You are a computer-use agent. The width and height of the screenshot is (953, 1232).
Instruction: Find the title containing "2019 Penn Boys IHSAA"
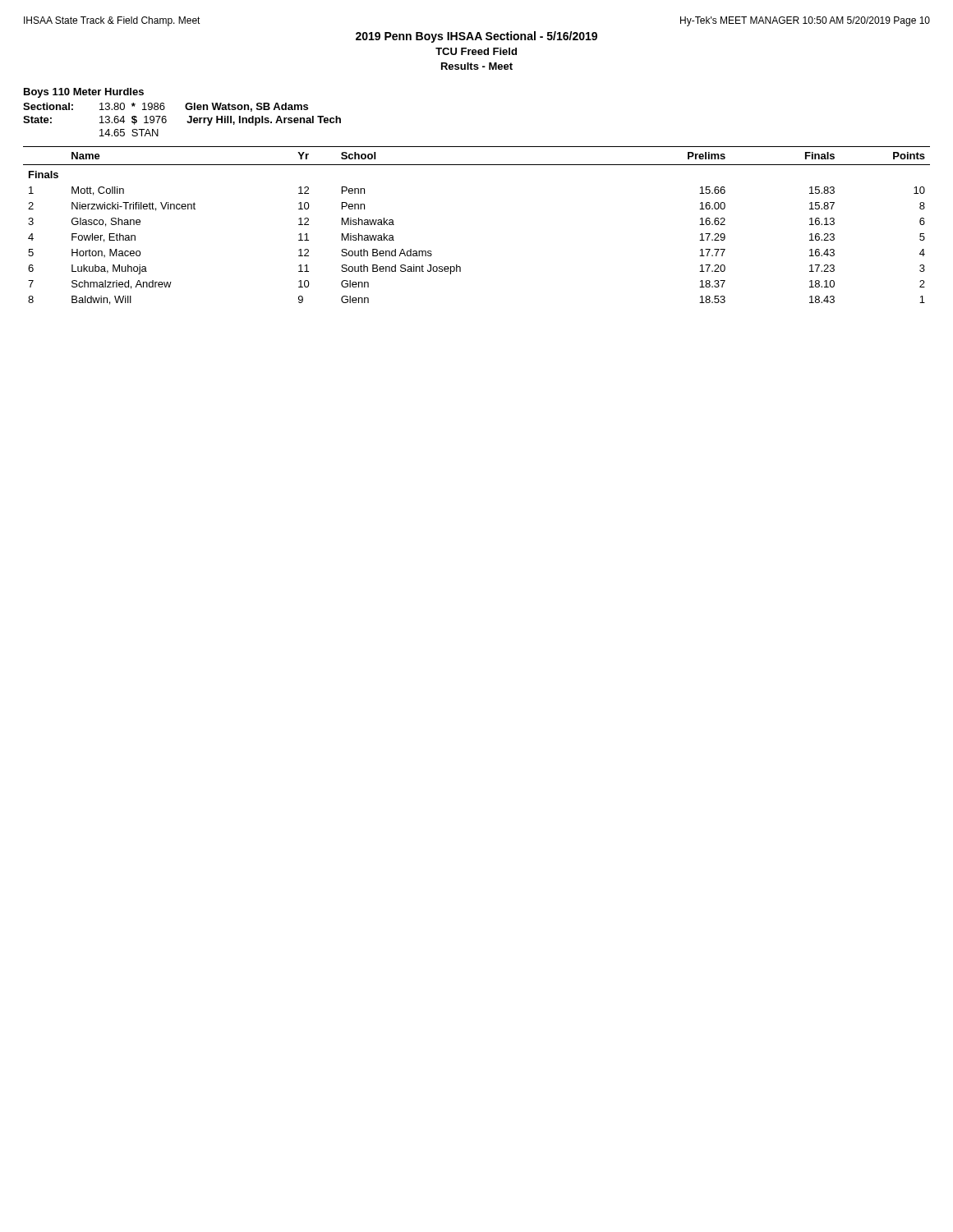click(x=476, y=36)
